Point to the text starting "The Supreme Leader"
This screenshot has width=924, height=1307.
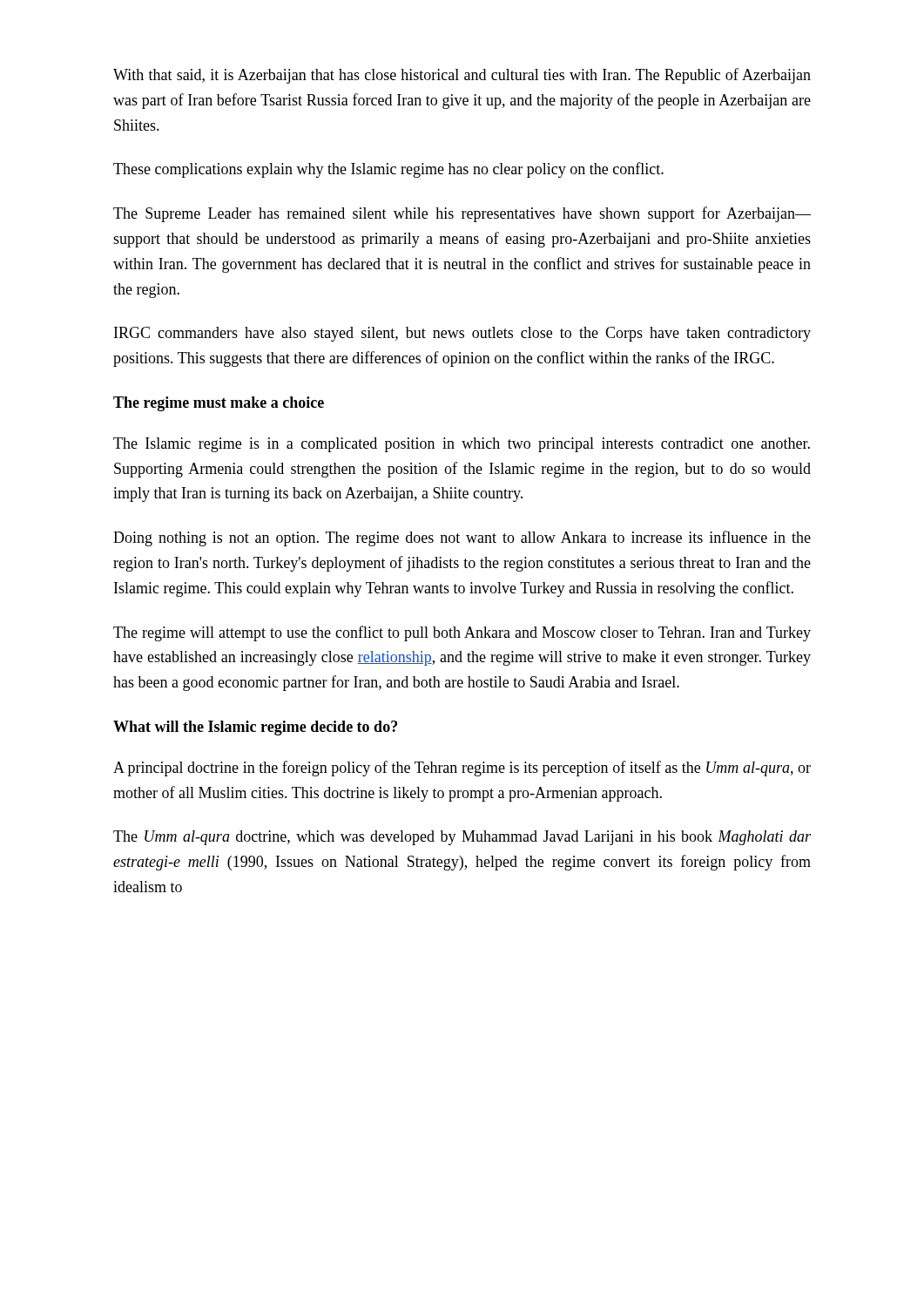(x=462, y=251)
